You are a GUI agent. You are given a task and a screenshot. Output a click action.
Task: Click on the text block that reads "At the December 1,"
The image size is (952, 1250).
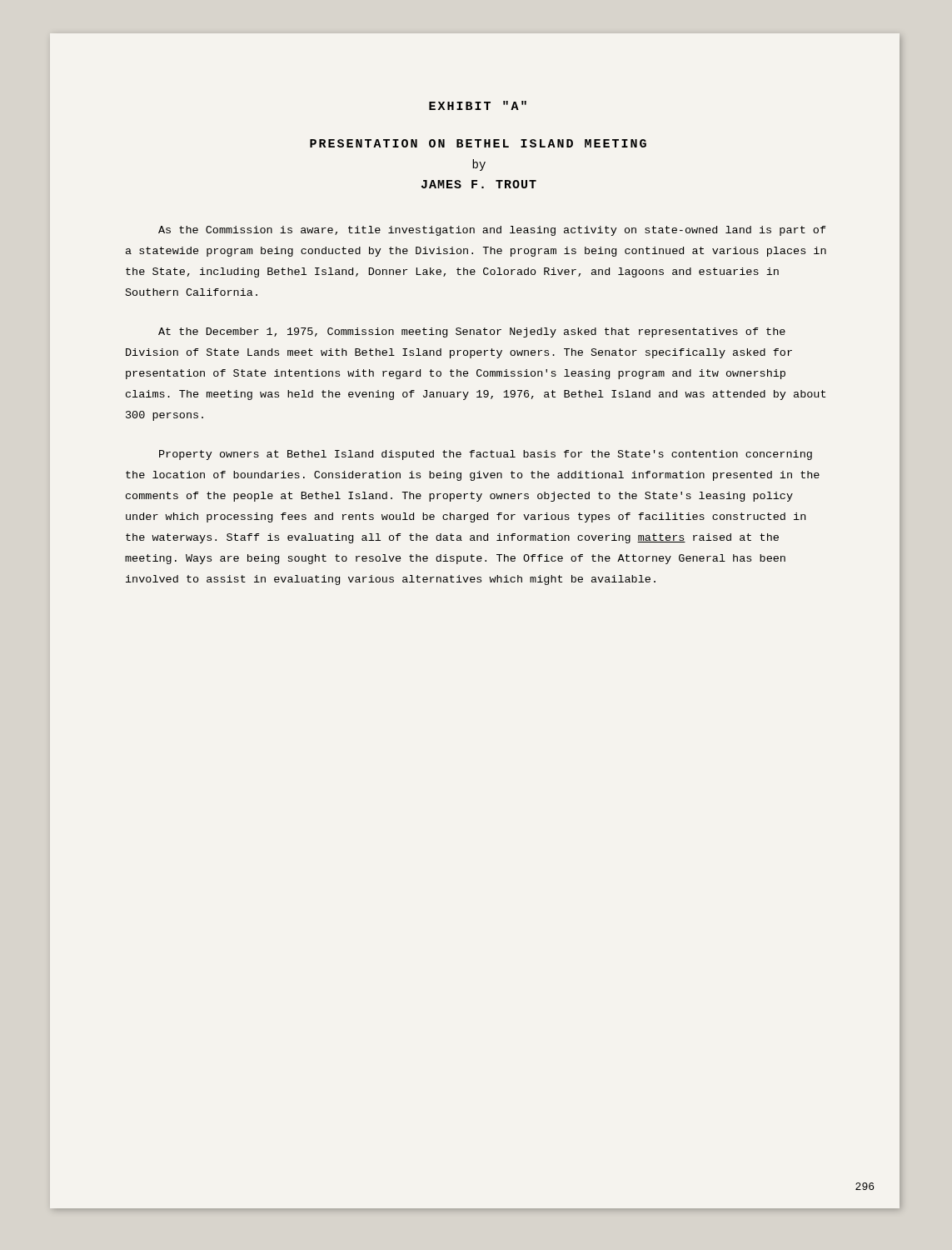(x=476, y=374)
